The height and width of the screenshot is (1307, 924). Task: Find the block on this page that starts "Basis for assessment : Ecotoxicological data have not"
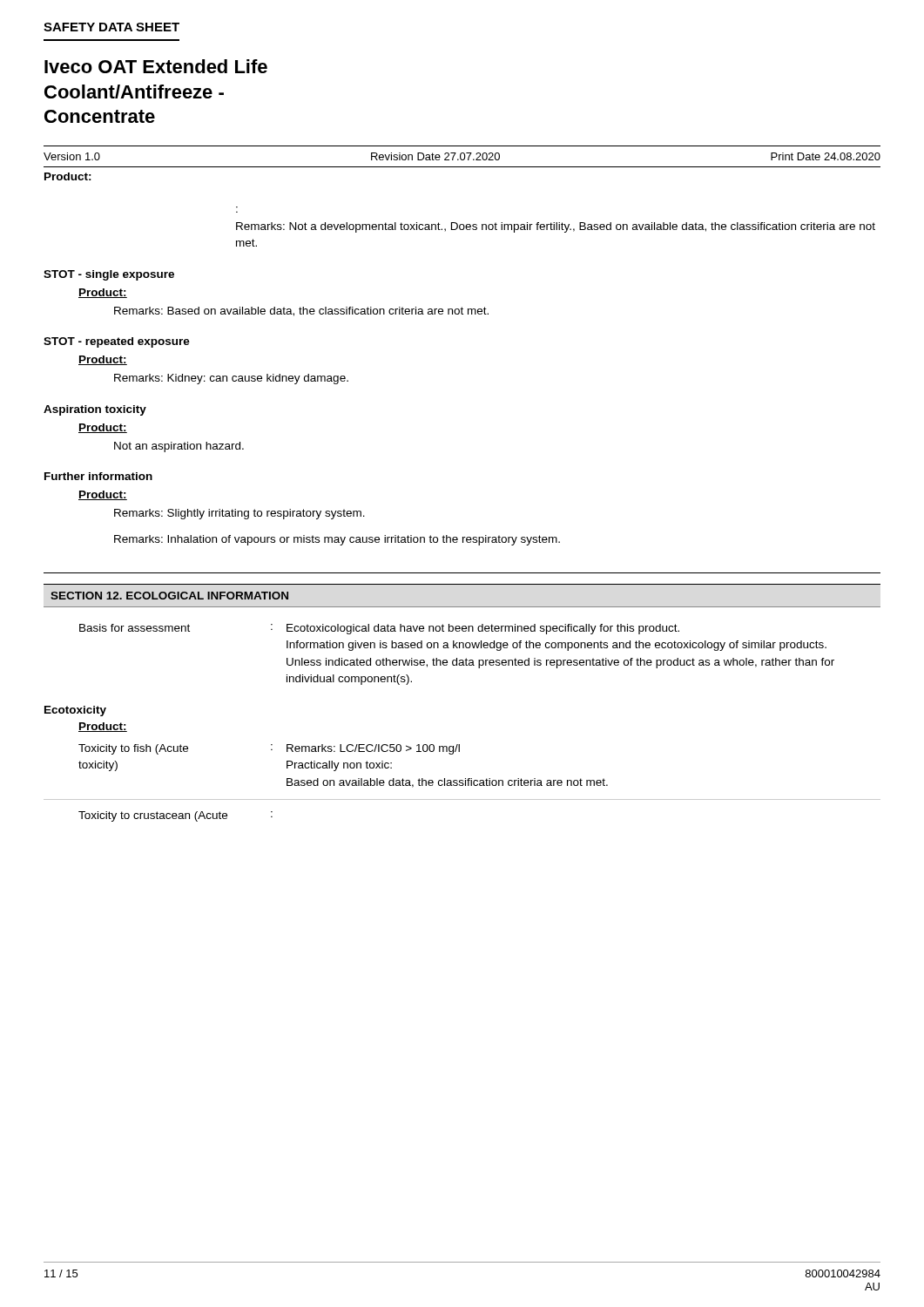tap(462, 653)
